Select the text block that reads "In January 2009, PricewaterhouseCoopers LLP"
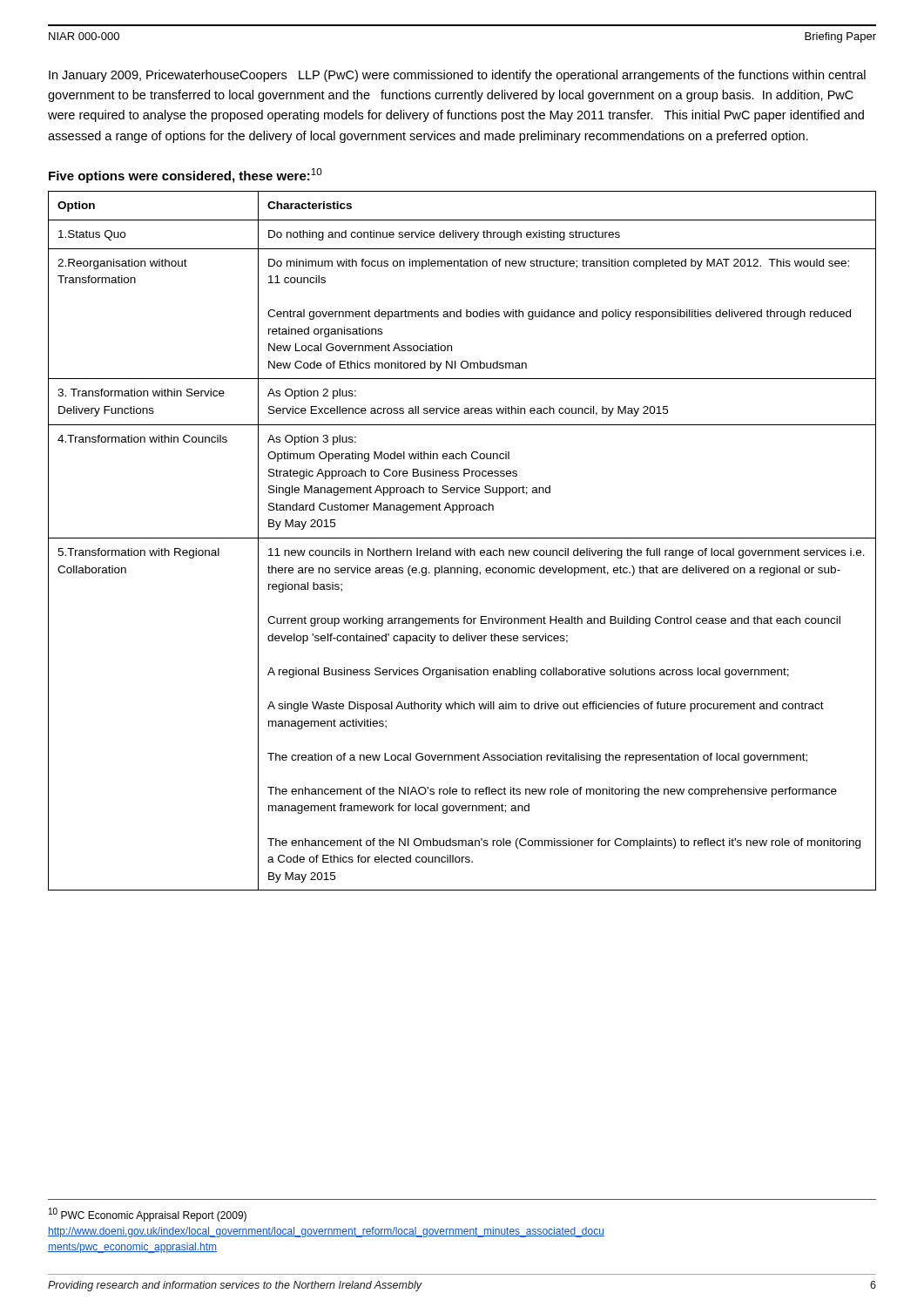 click(x=457, y=105)
